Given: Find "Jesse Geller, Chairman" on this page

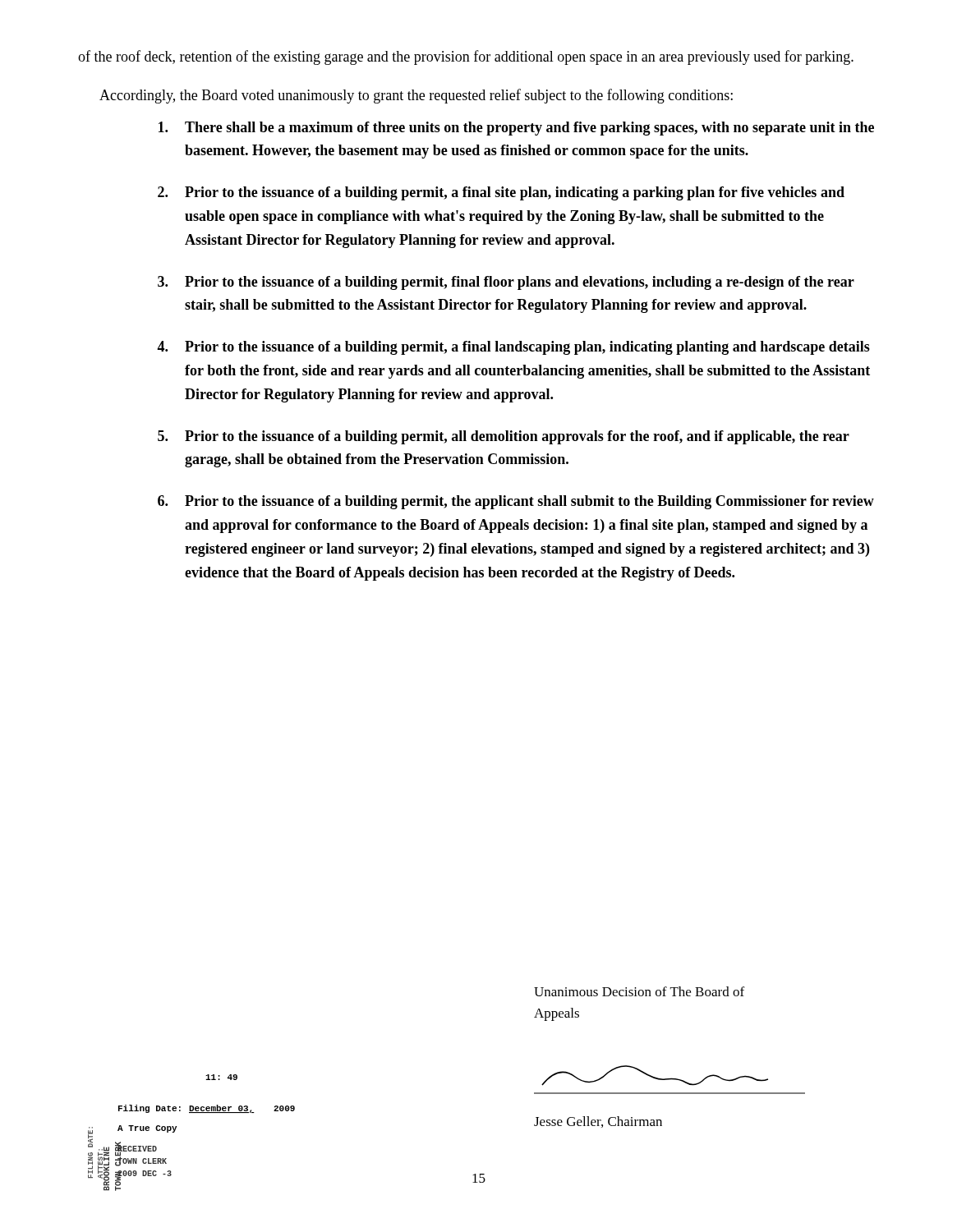Looking at the screenshot, I should coord(598,1122).
